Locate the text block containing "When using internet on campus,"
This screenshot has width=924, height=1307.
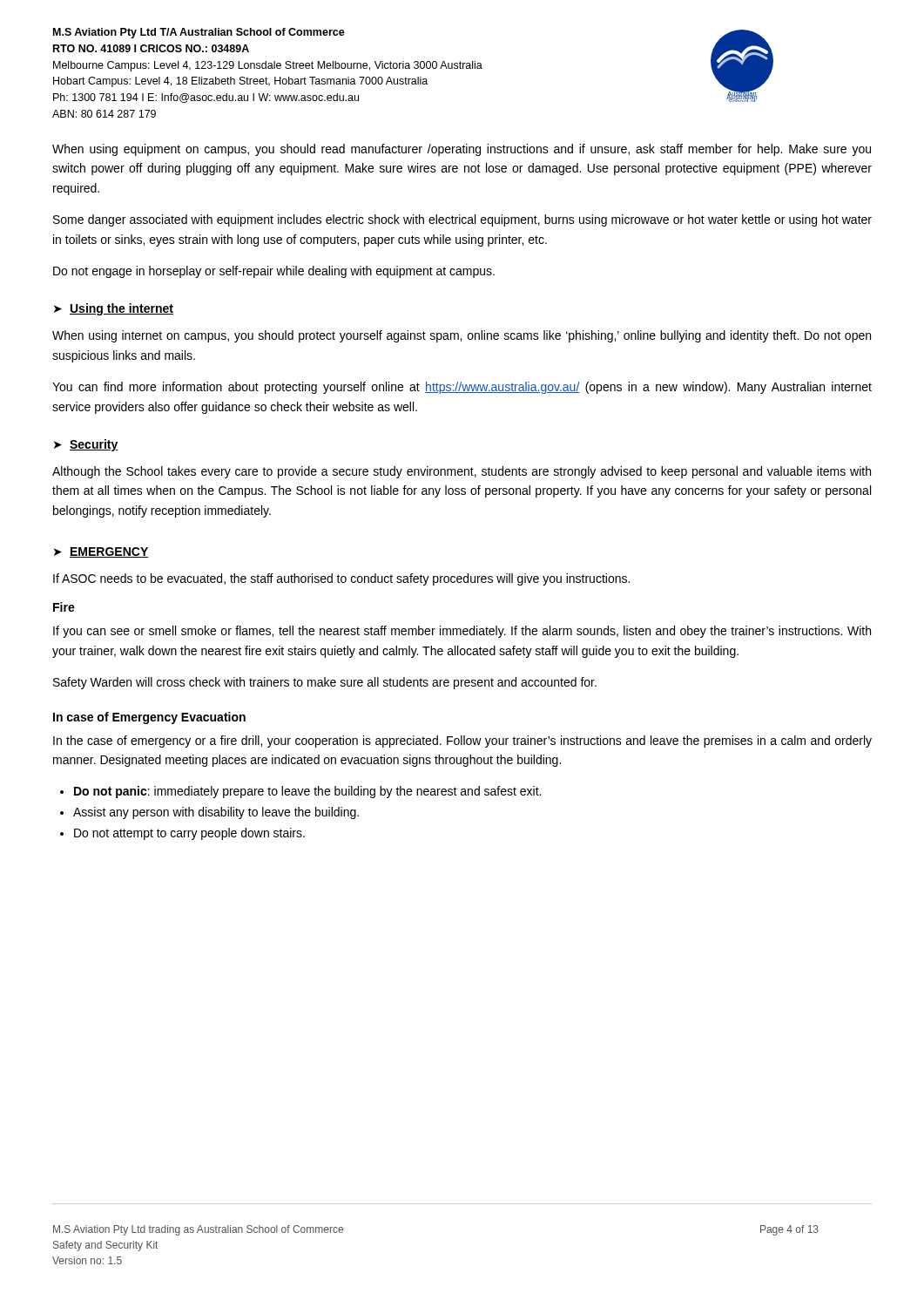[x=462, y=346]
